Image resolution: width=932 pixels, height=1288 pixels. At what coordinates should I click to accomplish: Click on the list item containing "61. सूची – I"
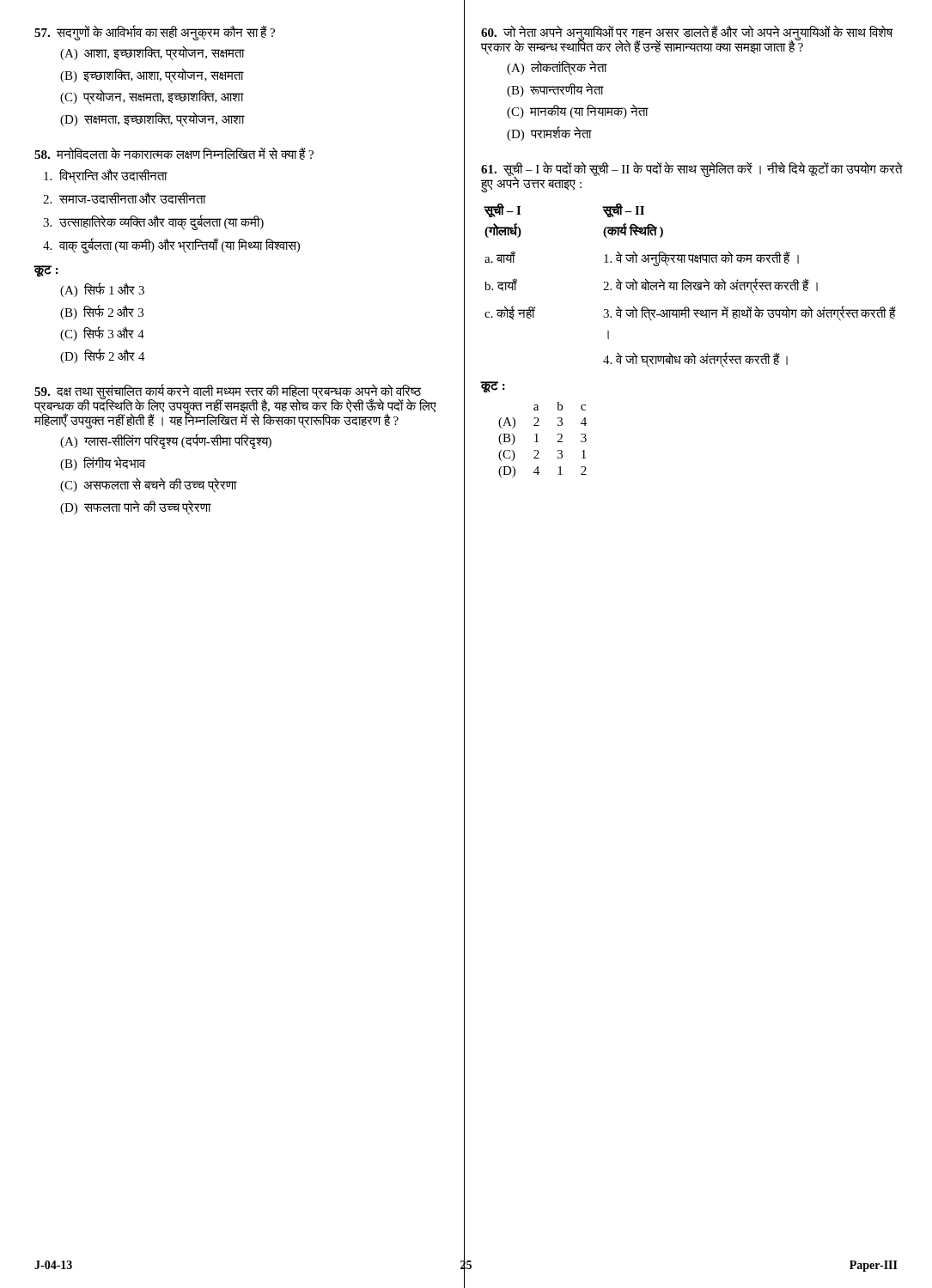pyautogui.click(x=691, y=321)
